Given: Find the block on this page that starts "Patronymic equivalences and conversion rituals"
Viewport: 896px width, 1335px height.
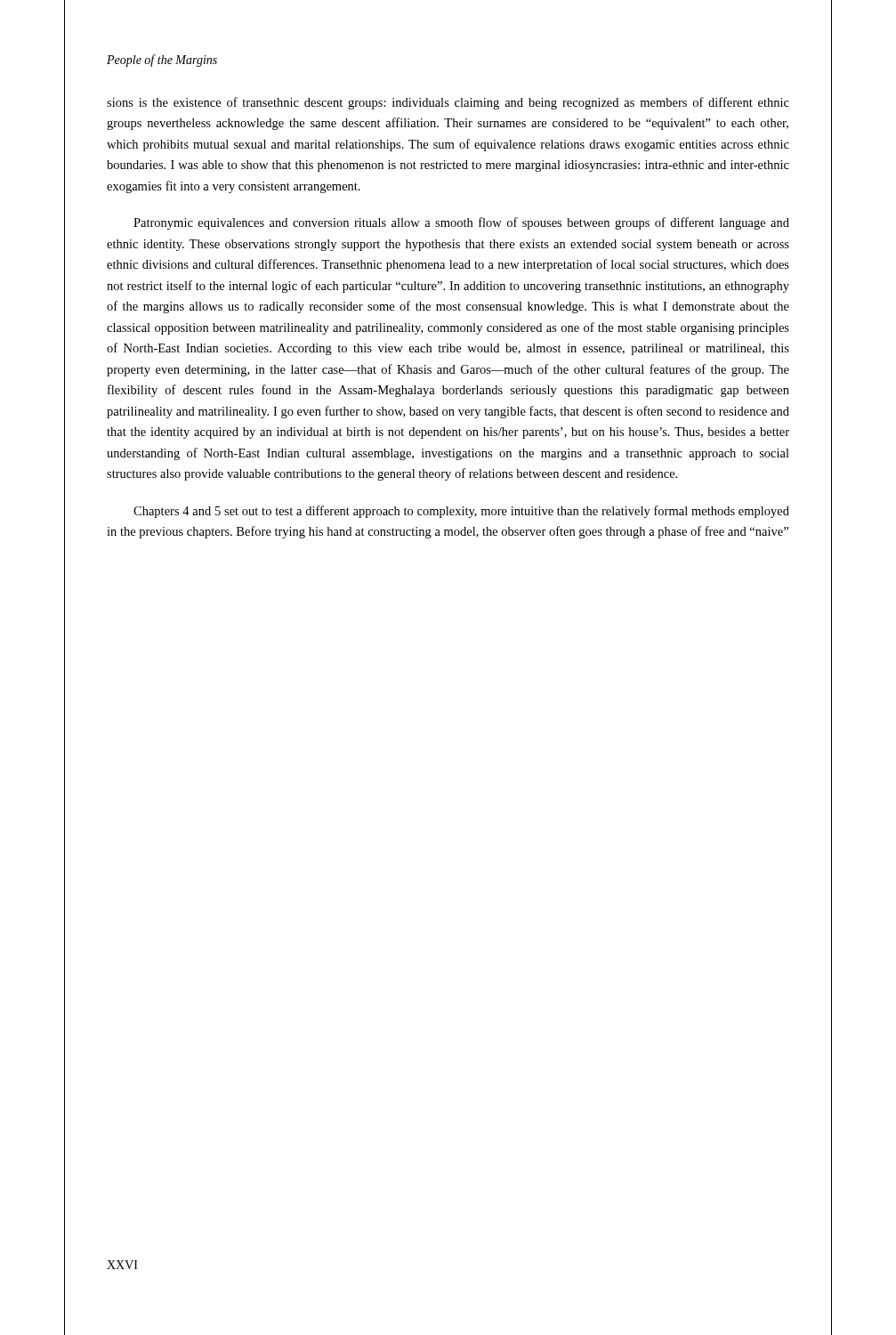Looking at the screenshot, I should pos(448,349).
